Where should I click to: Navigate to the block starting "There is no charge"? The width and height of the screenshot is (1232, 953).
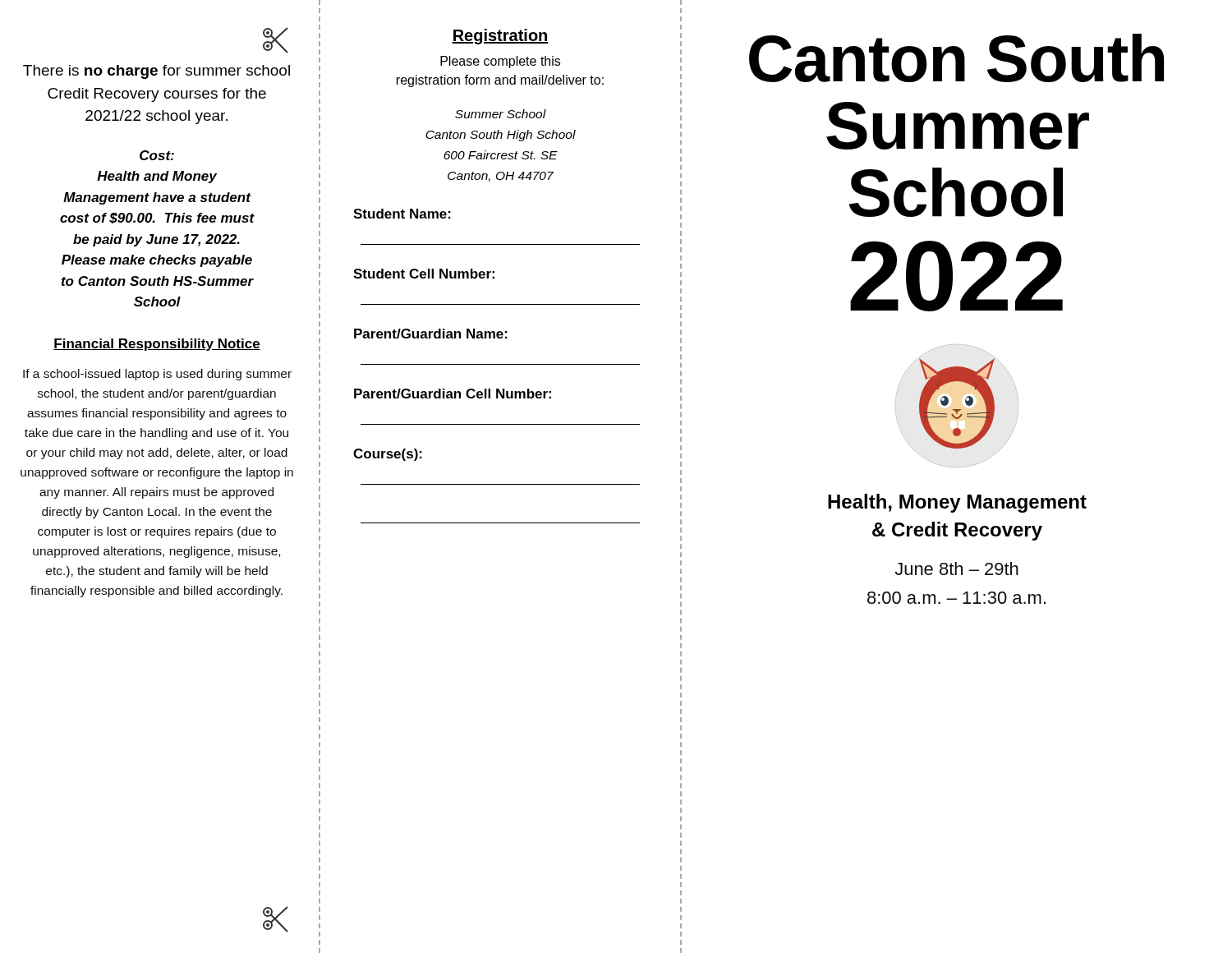pyautogui.click(x=157, y=93)
